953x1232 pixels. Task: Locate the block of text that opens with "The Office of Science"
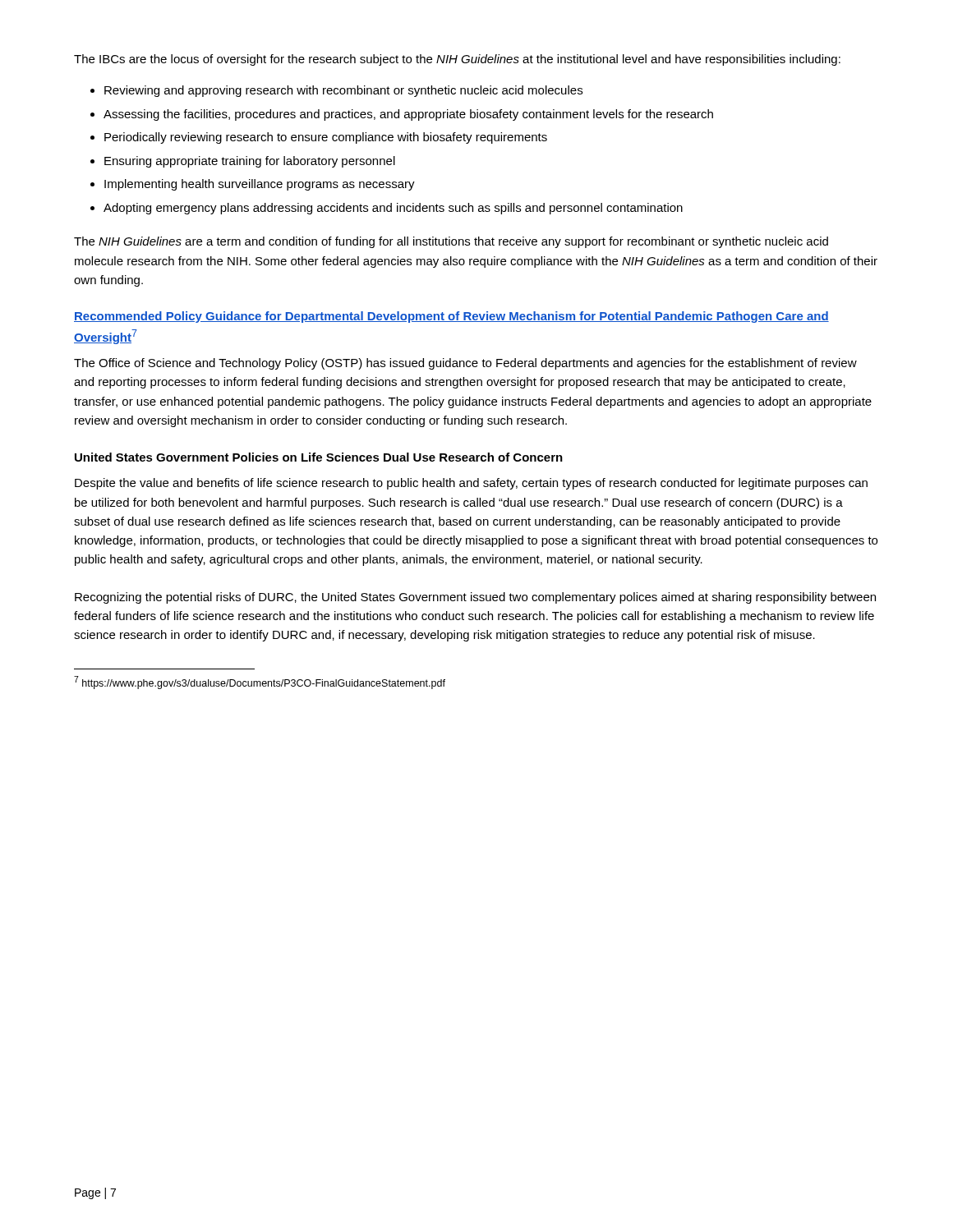[x=473, y=391]
